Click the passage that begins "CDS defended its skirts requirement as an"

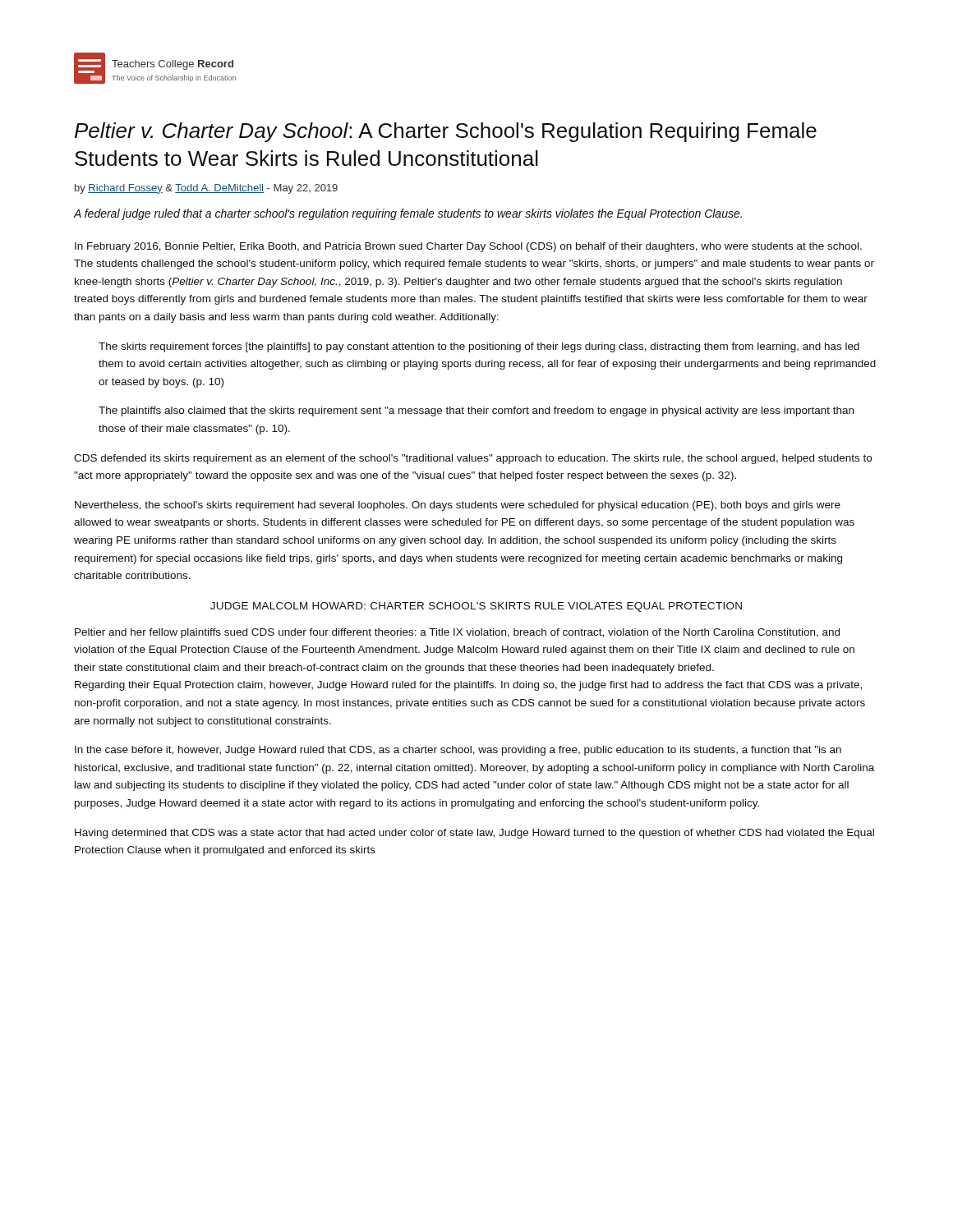(473, 466)
